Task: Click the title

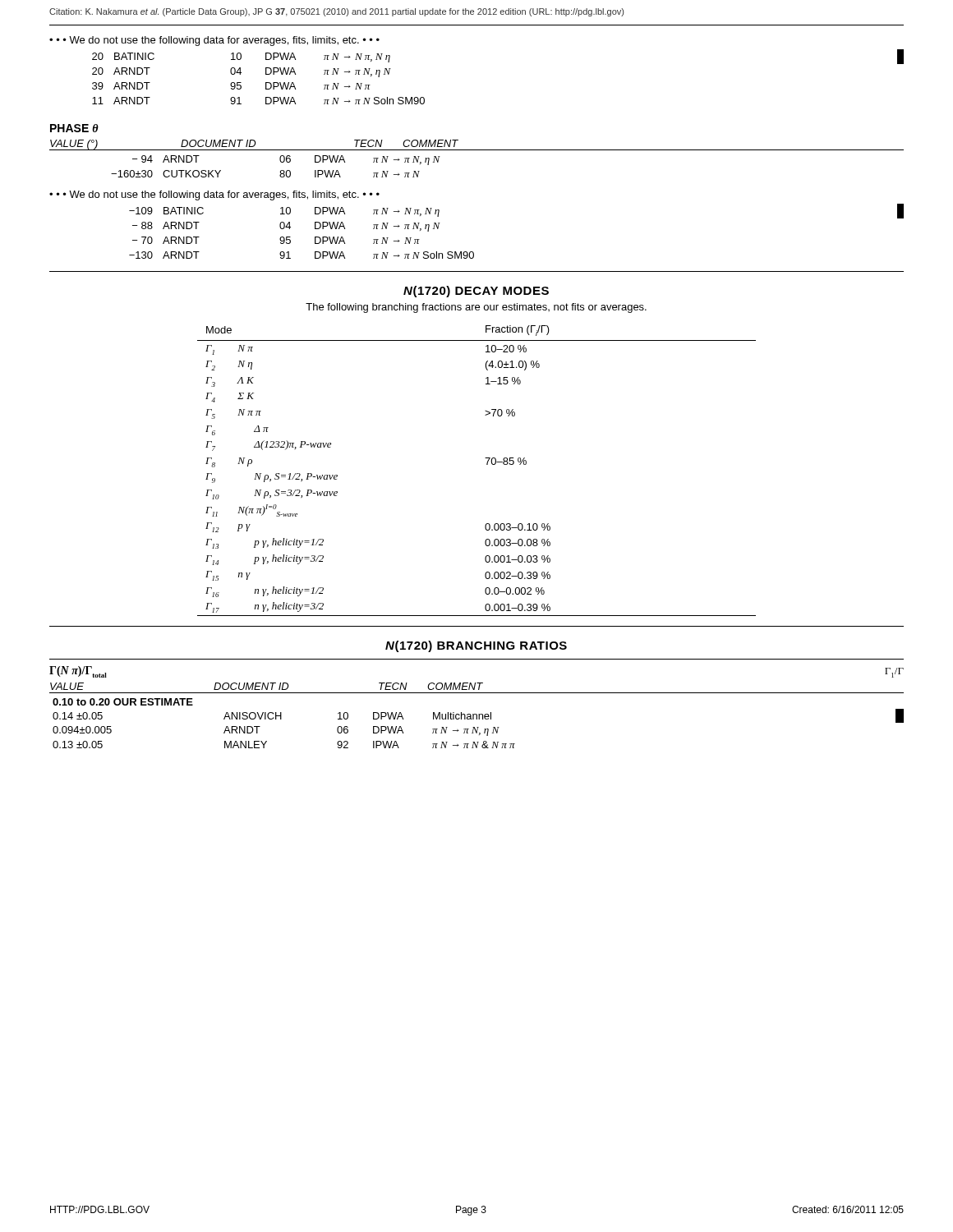Action: point(476,672)
